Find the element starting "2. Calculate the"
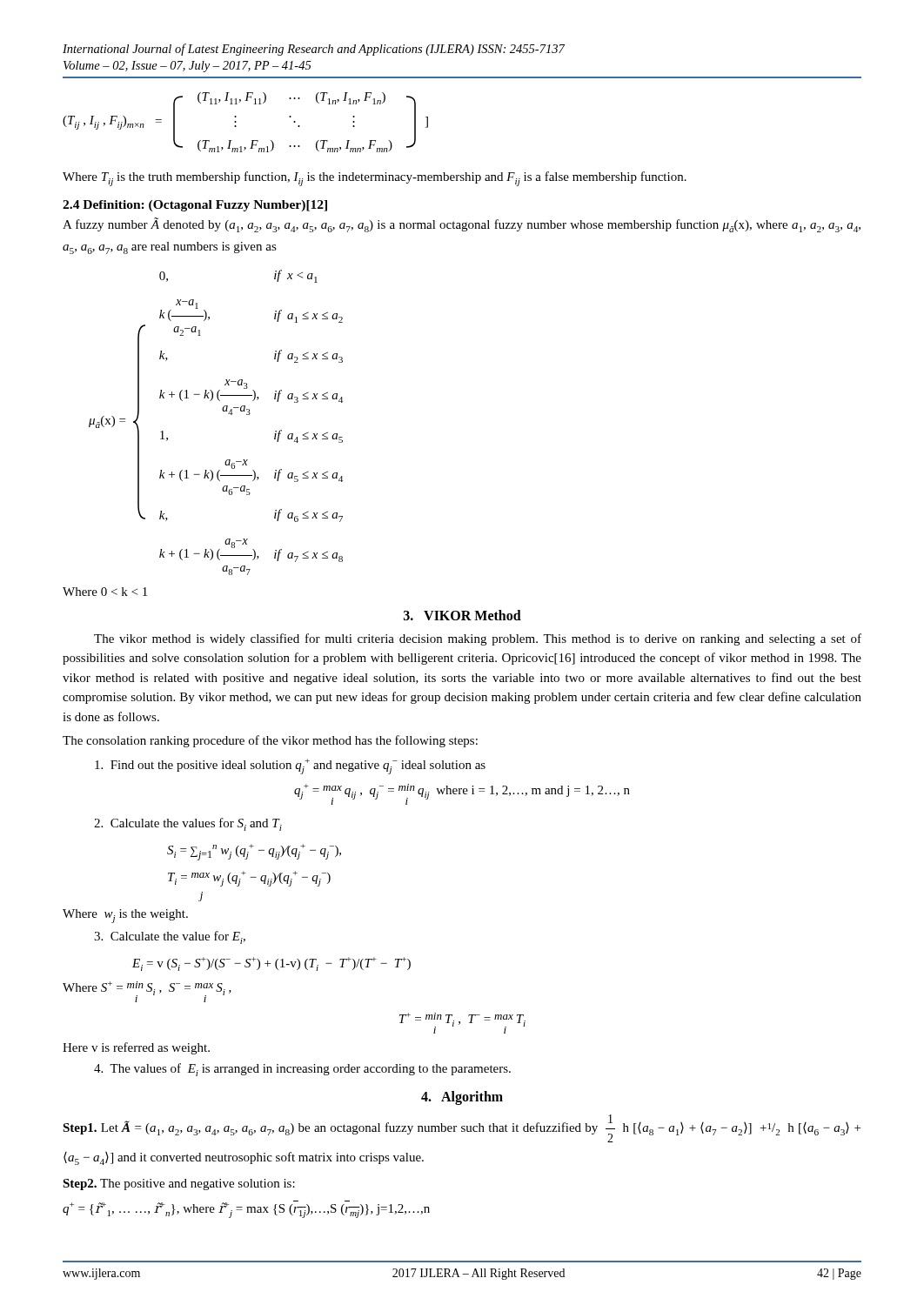Screen dimensions: 1305x924 click(188, 824)
